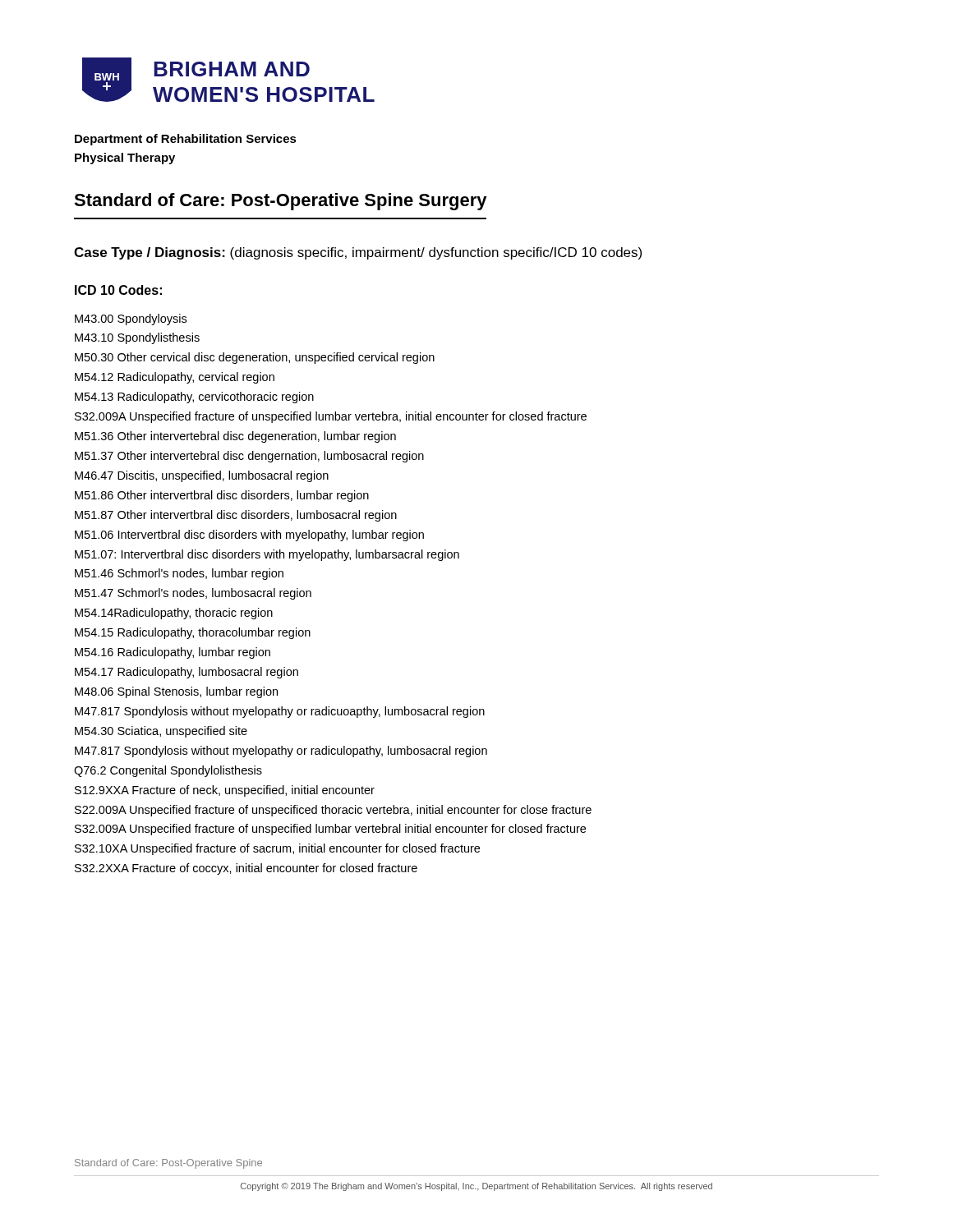Screen dimensions: 1232x953
Task: Click on the block starting "Case Type /"
Action: pos(358,253)
